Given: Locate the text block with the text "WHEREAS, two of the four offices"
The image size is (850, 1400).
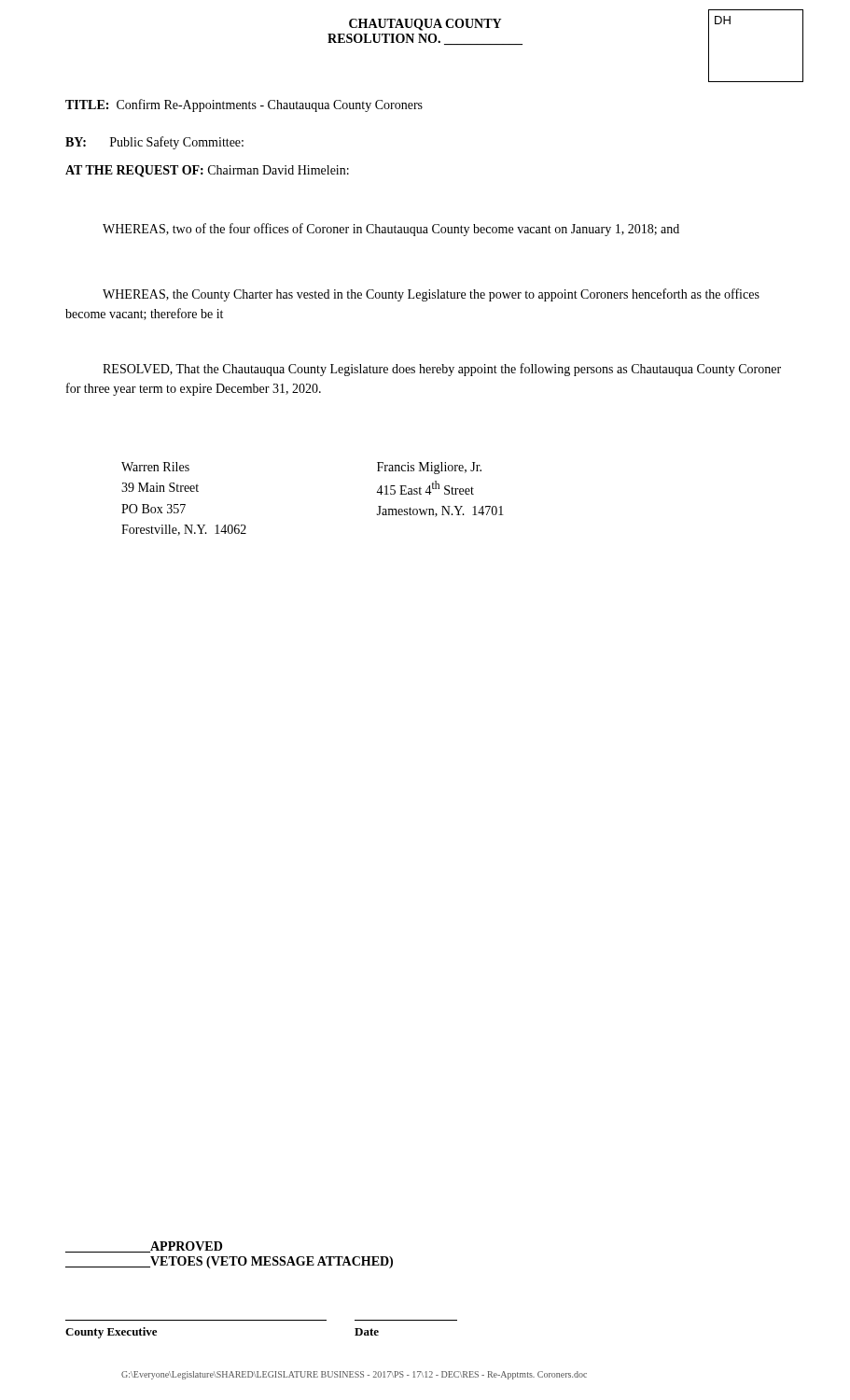Looking at the screenshot, I should [x=391, y=229].
